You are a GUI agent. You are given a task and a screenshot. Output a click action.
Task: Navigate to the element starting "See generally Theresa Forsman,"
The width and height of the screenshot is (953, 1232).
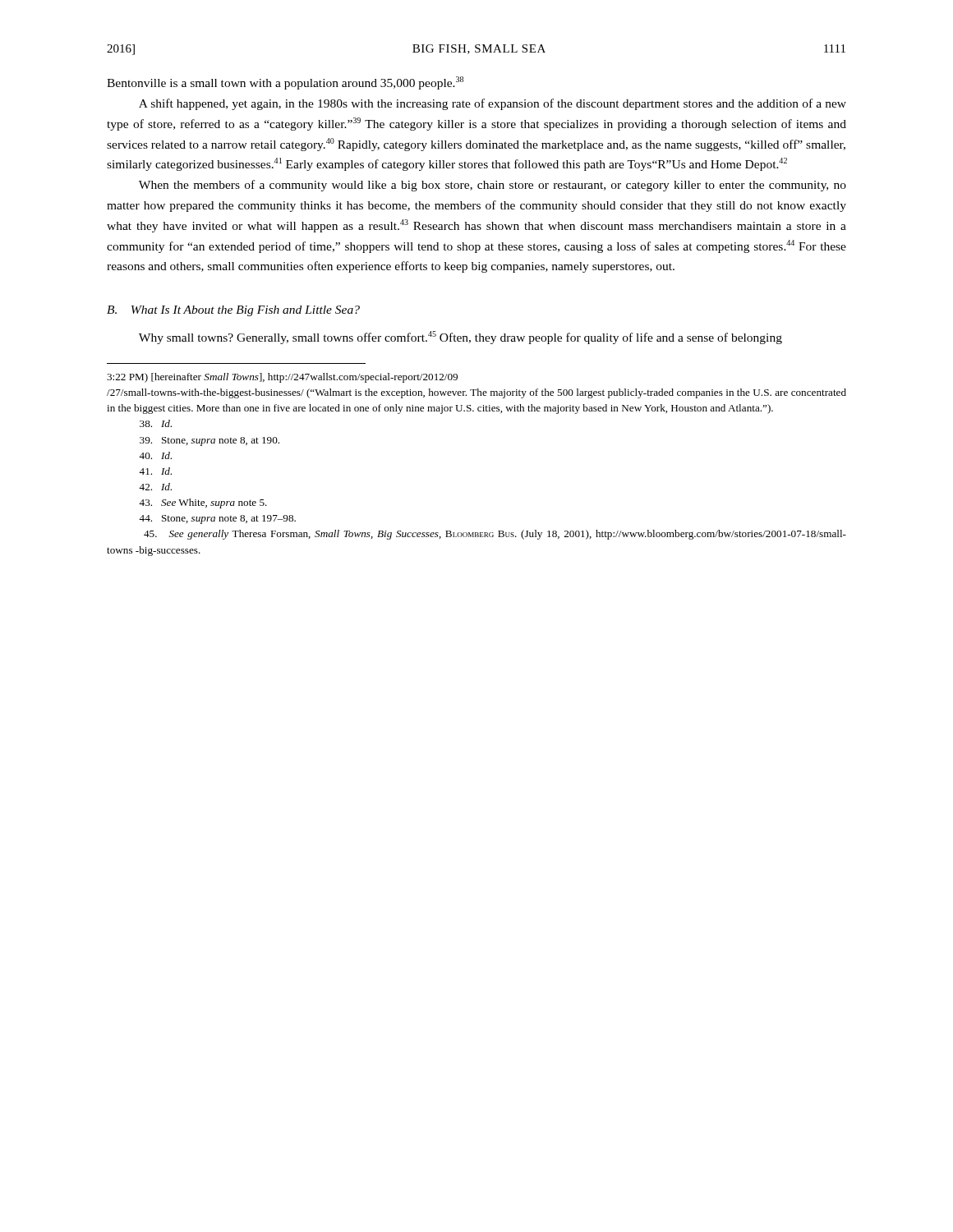[476, 542]
